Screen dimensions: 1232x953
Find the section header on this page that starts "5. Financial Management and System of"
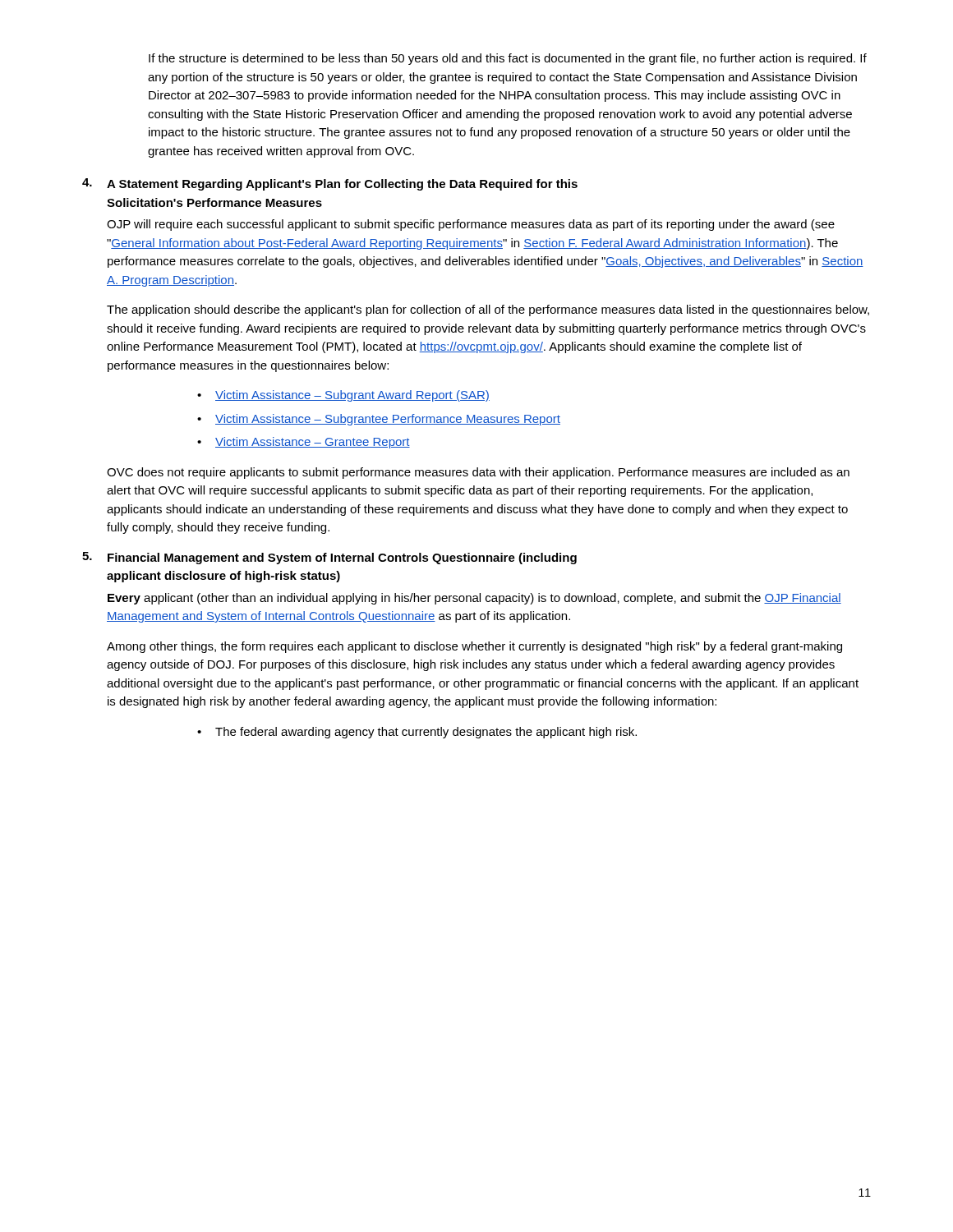330,567
